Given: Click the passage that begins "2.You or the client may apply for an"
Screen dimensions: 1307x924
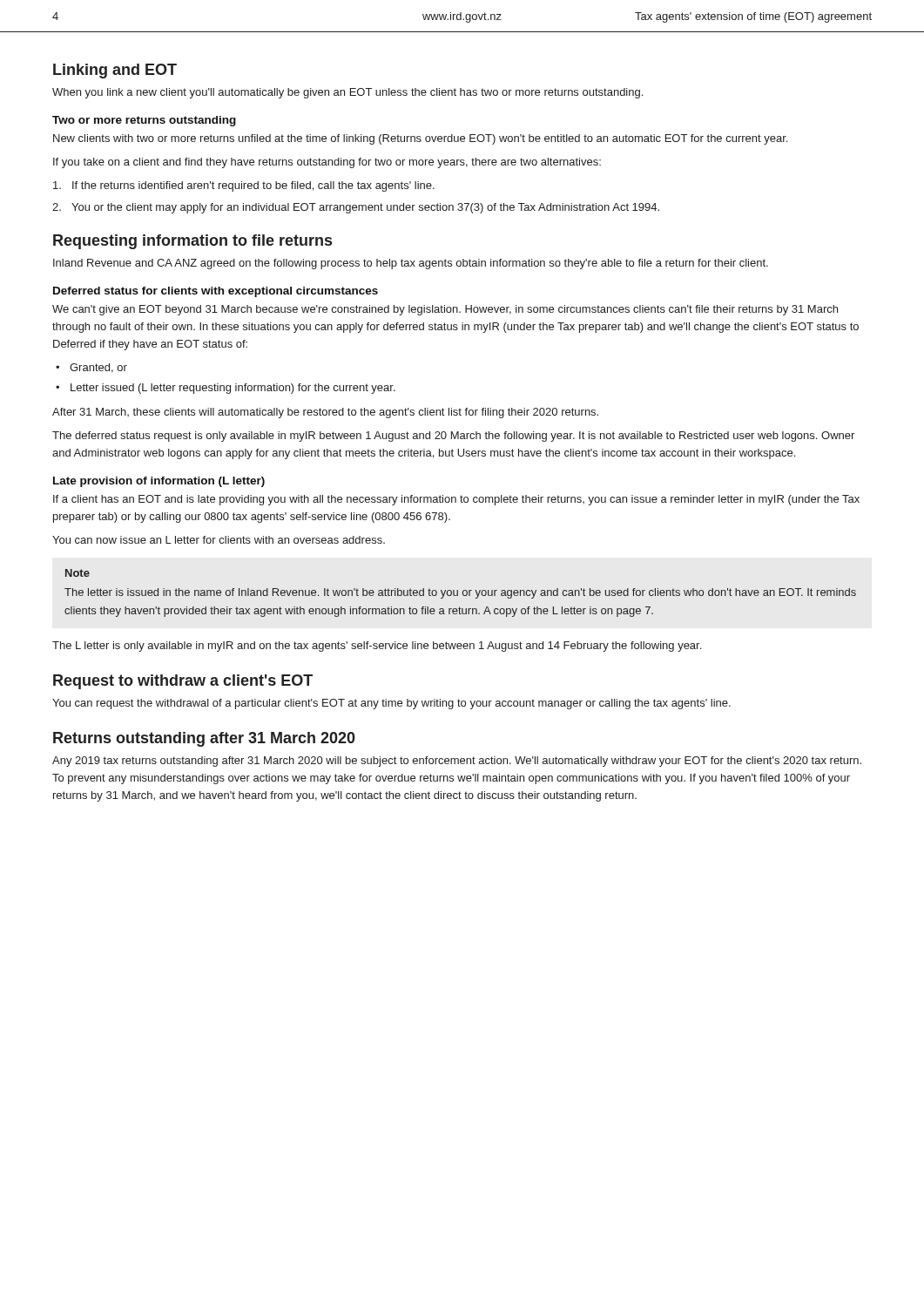Looking at the screenshot, I should (356, 207).
